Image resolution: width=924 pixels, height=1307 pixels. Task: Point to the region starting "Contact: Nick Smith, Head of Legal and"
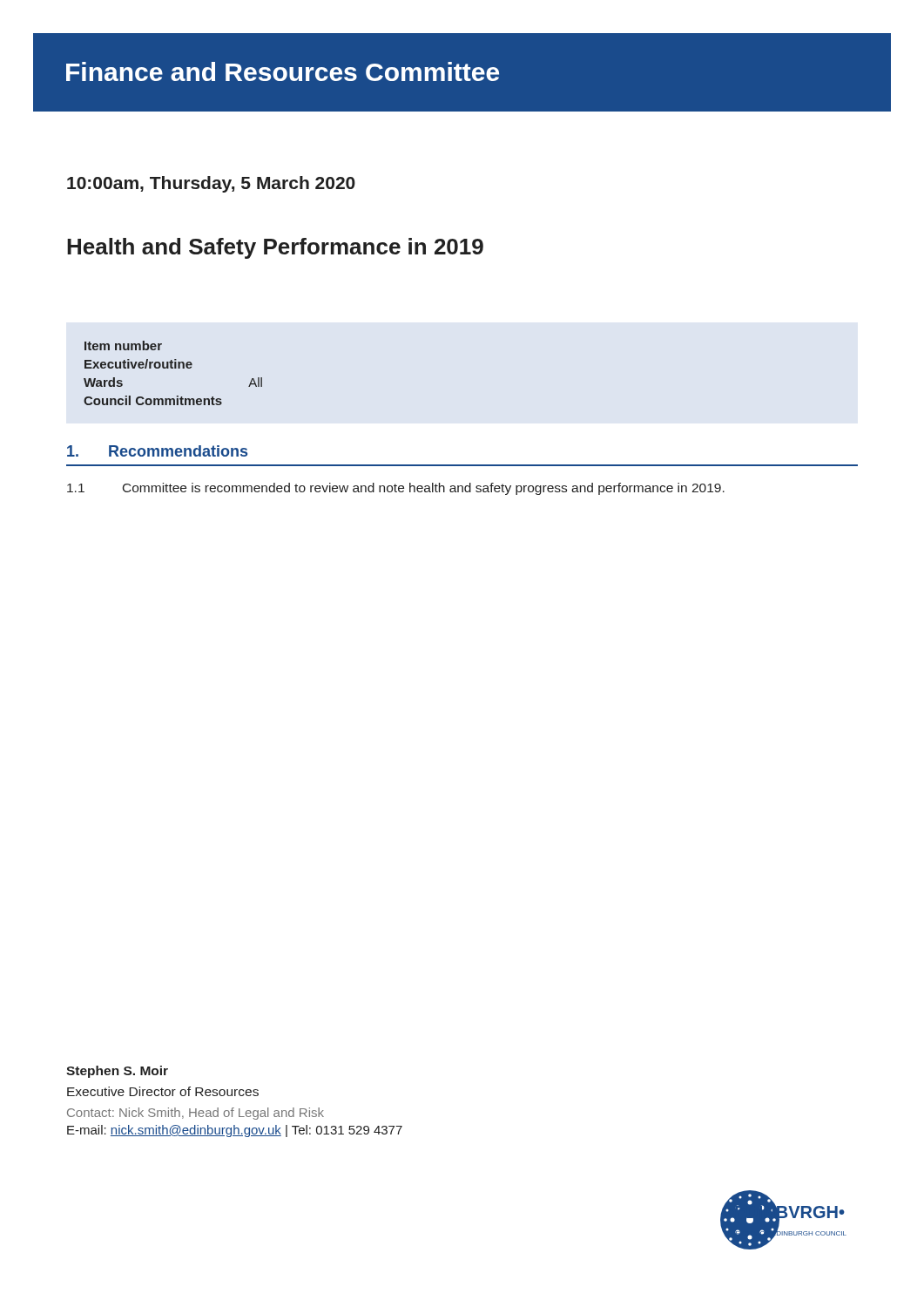195,1112
